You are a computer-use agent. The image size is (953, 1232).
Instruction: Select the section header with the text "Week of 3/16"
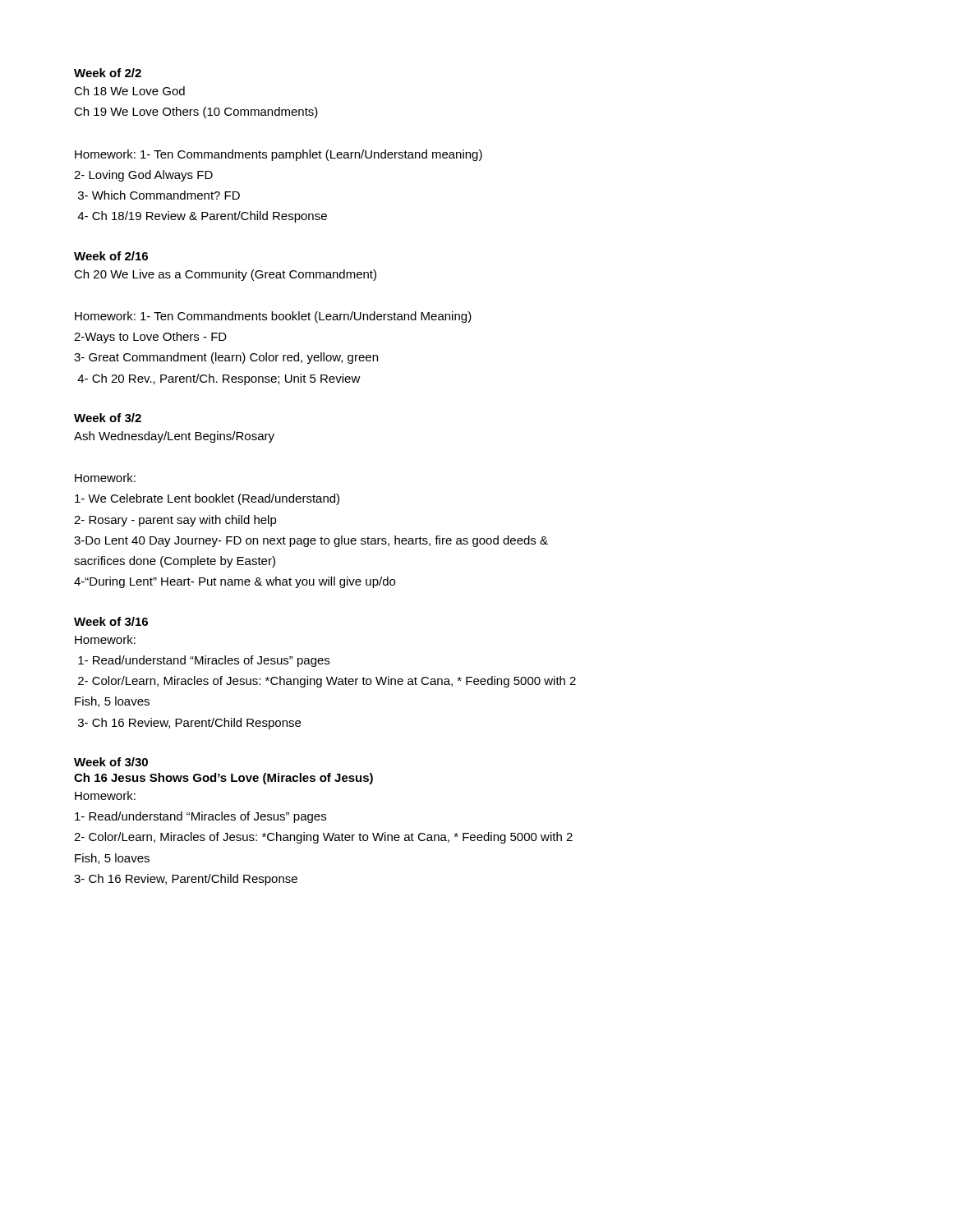(111, 621)
